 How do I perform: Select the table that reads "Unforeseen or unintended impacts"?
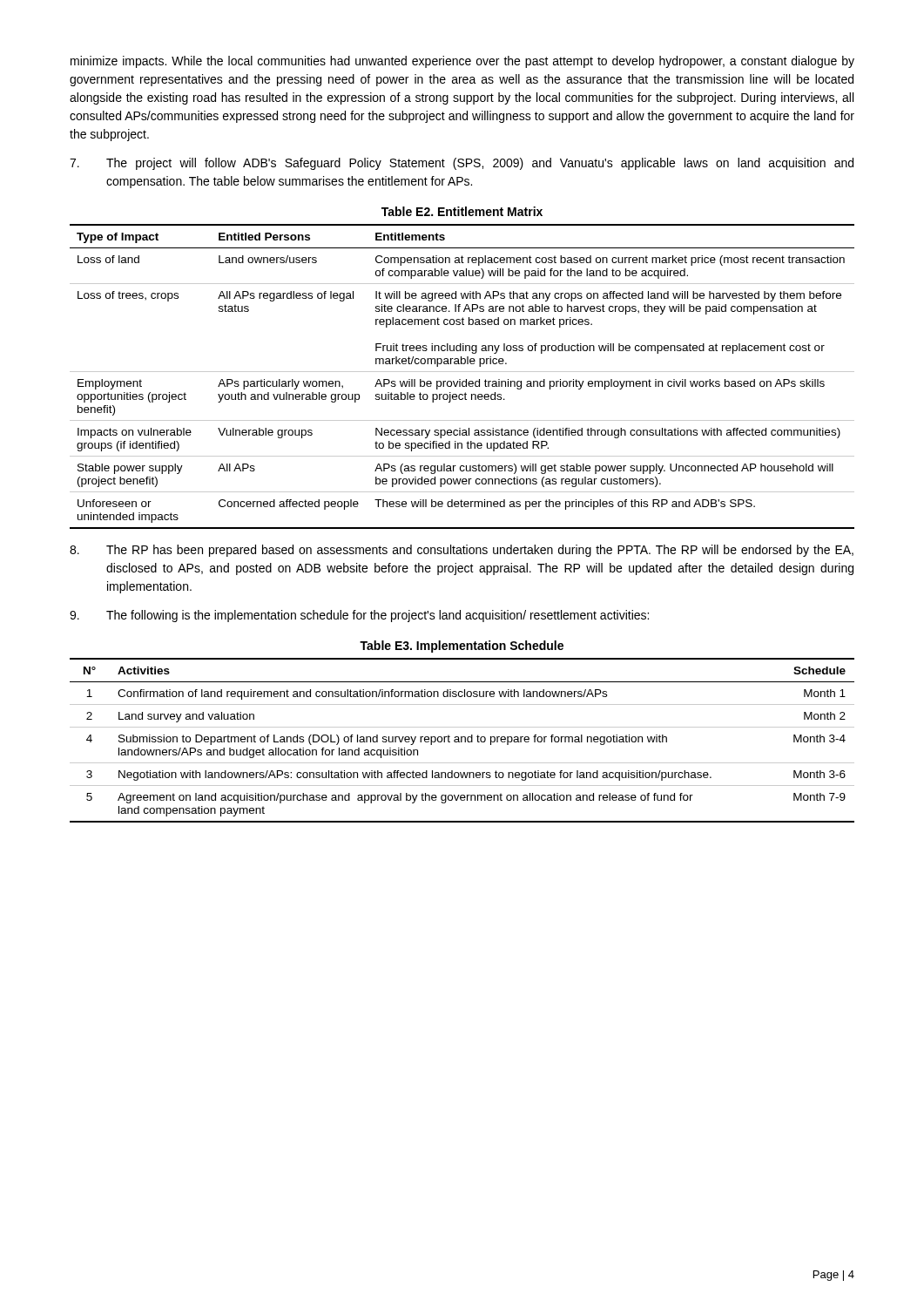coord(462,376)
